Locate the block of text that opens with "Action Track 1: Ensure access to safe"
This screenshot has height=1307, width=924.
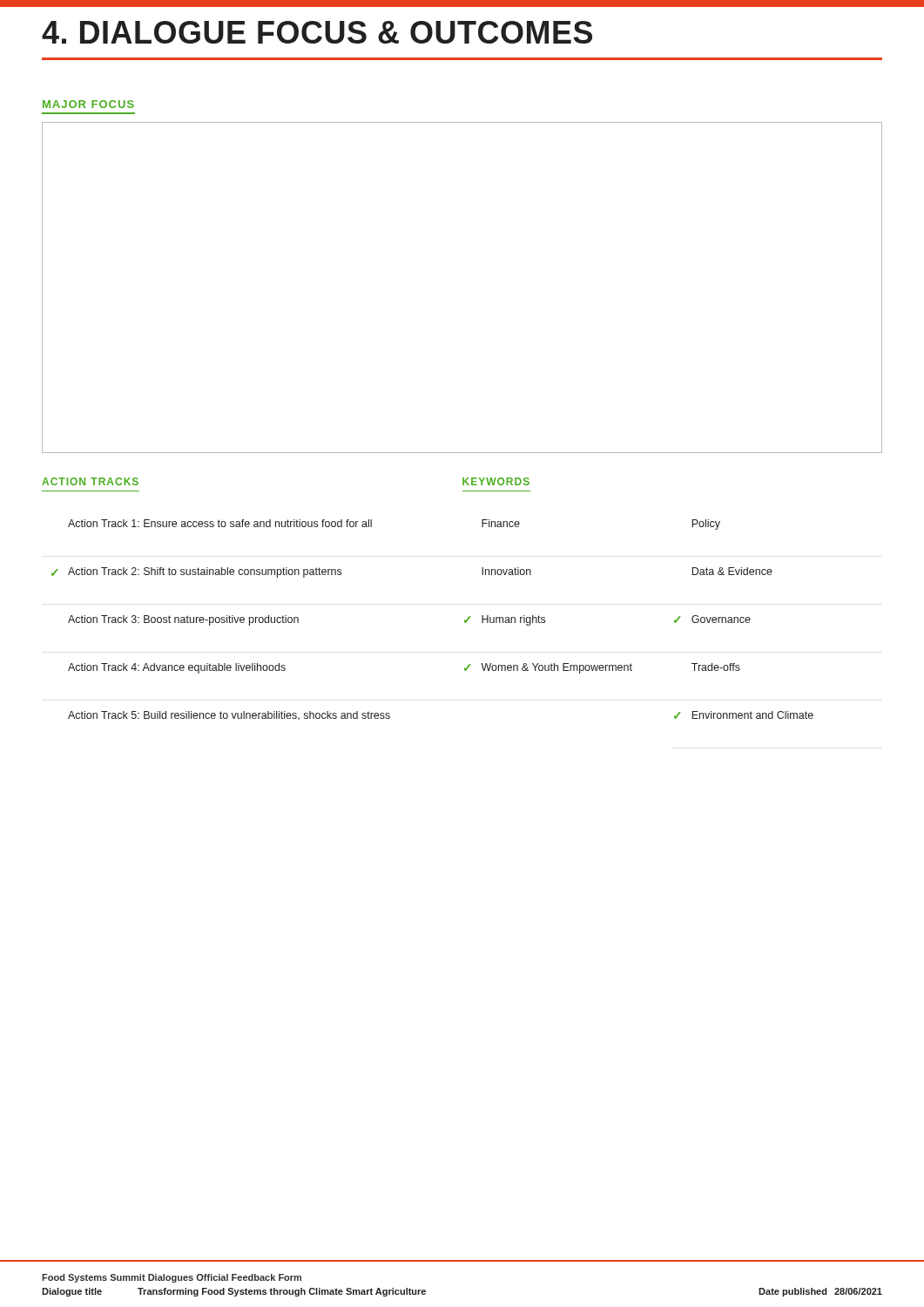click(252, 524)
